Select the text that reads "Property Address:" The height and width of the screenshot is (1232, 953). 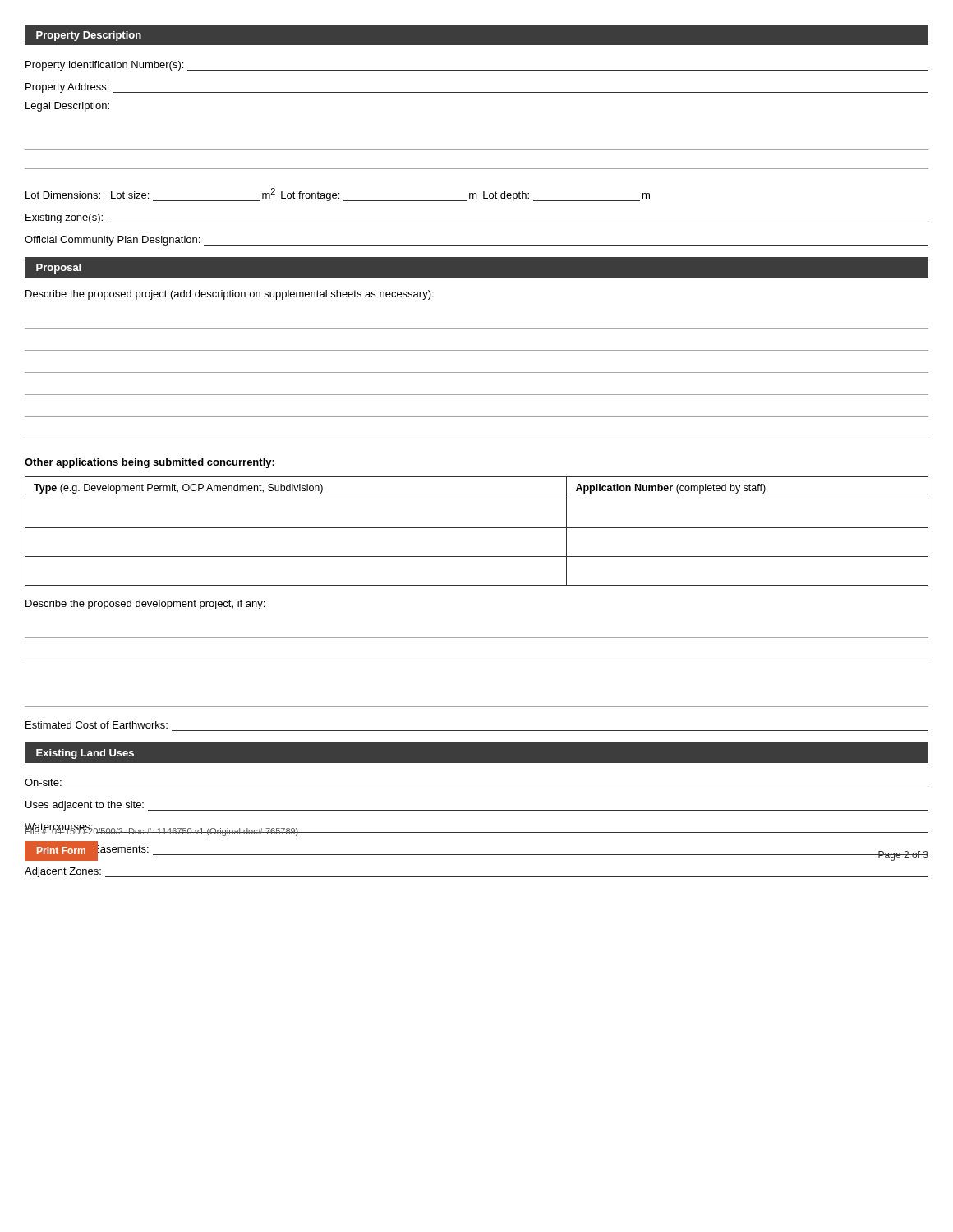476,85
